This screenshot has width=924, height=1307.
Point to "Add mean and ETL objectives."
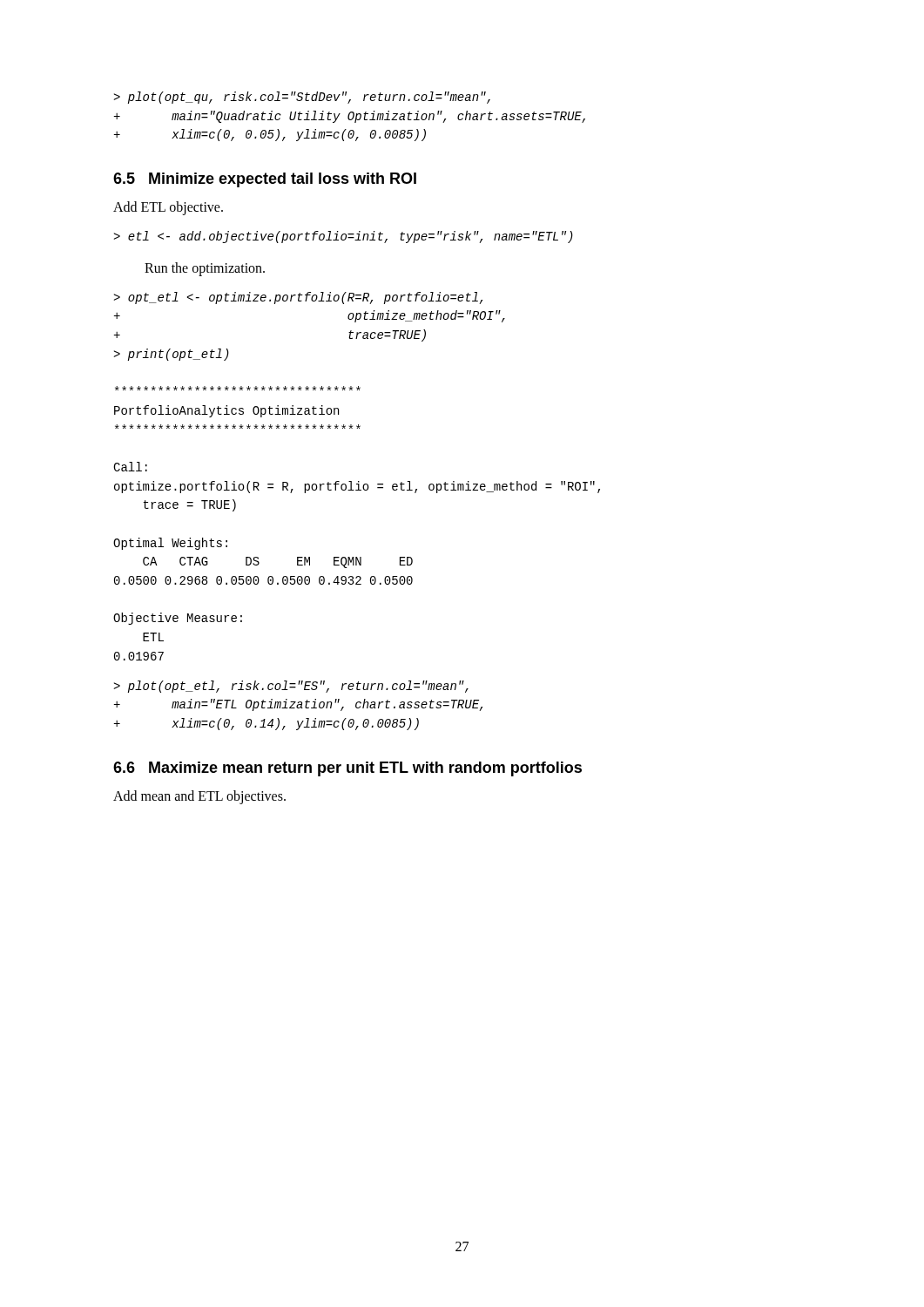click(200, 796)
